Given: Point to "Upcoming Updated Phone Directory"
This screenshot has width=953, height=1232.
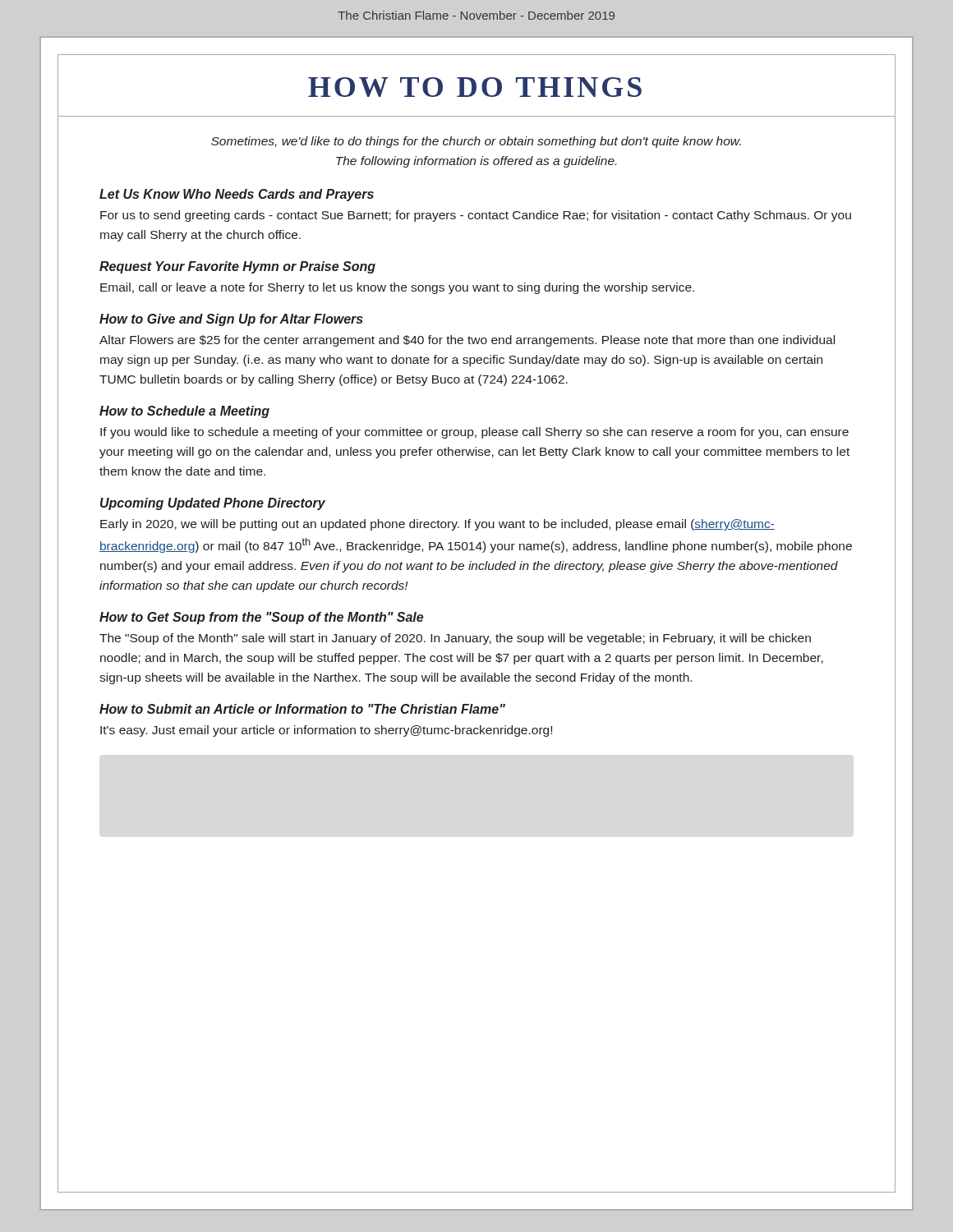Looking at the screenshot, I should coord(212,503).
